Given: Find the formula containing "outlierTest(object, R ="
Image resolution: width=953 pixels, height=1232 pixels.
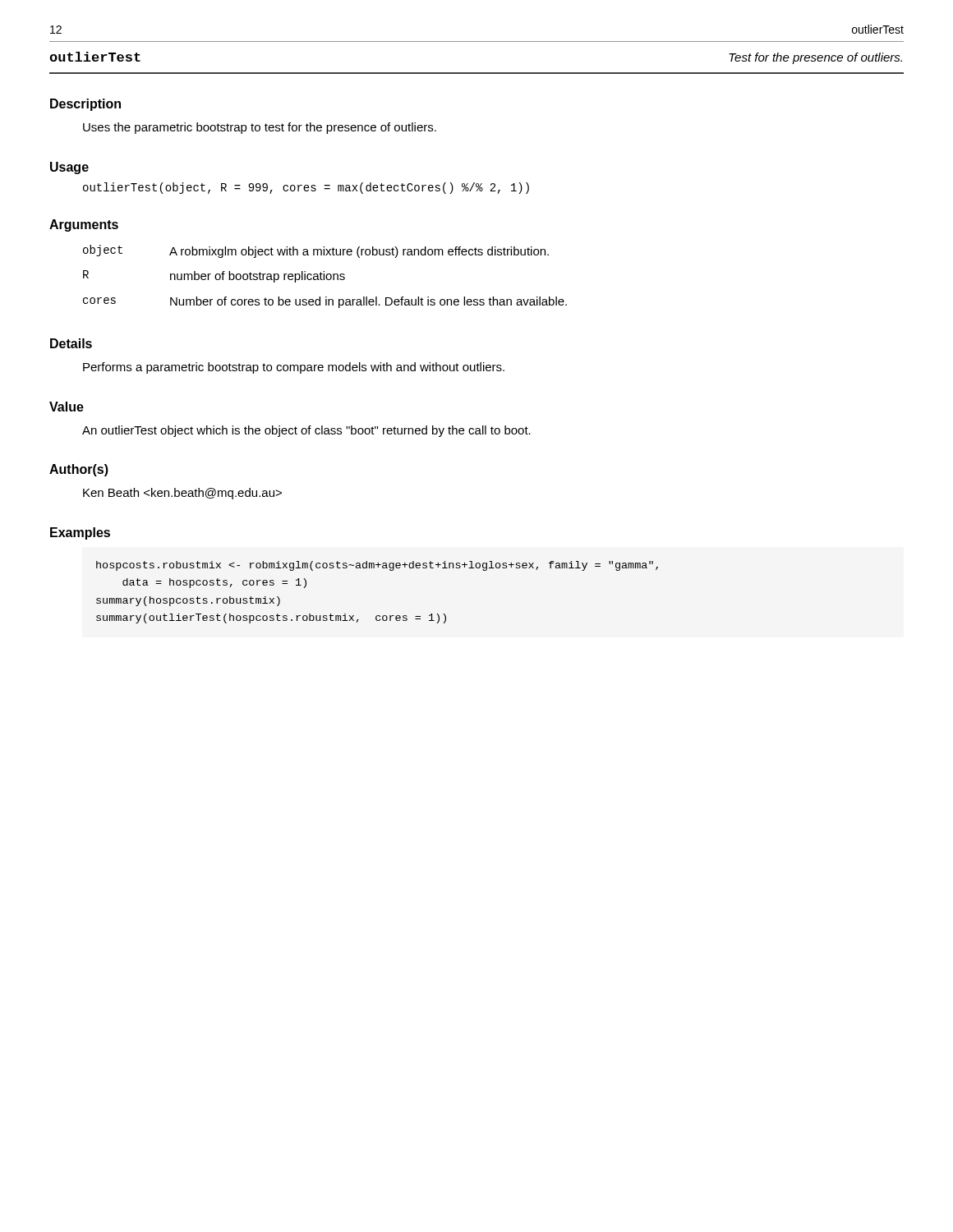Looking at the screenshot, I should [306, 188].
